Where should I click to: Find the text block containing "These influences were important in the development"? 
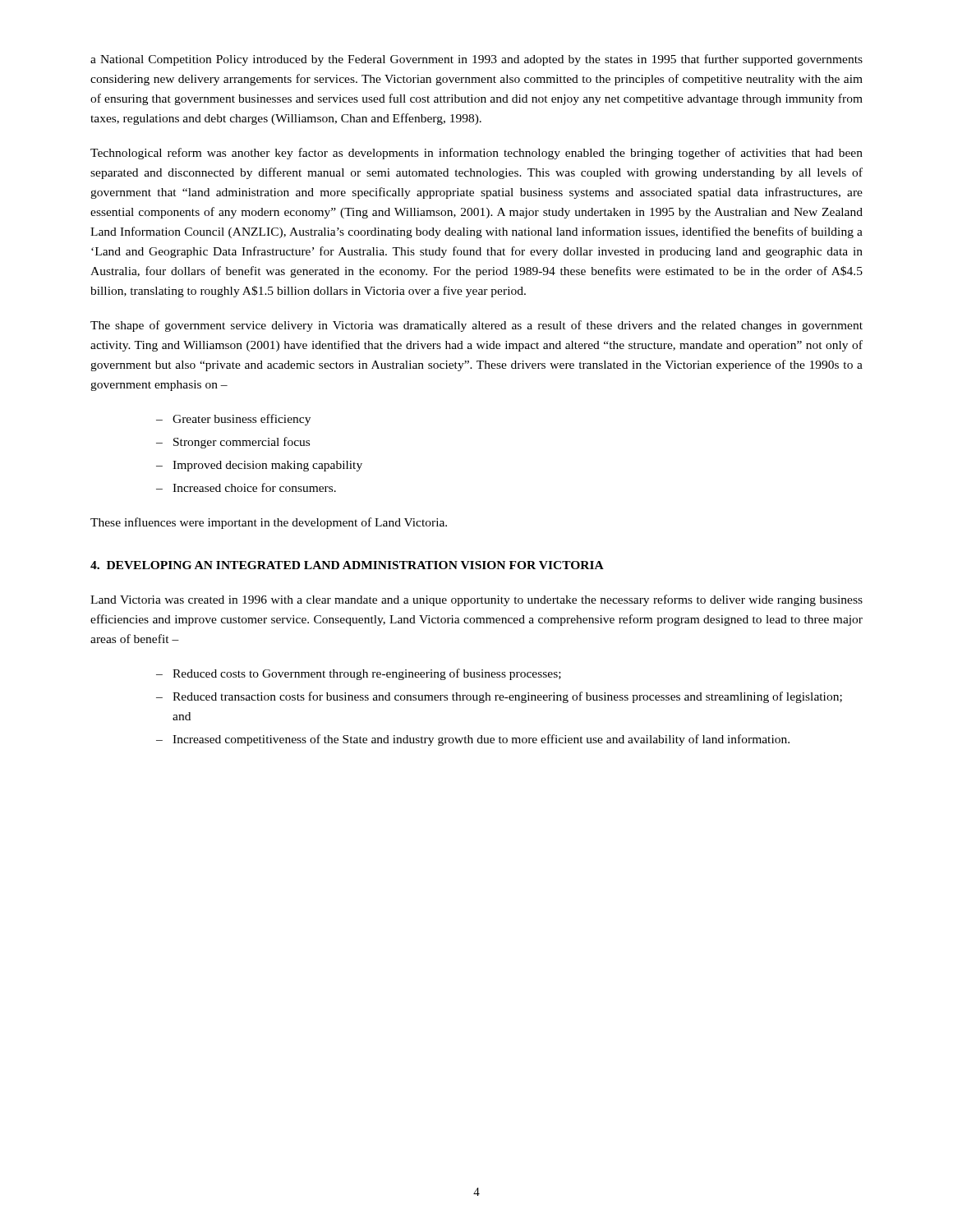(269, 523)
